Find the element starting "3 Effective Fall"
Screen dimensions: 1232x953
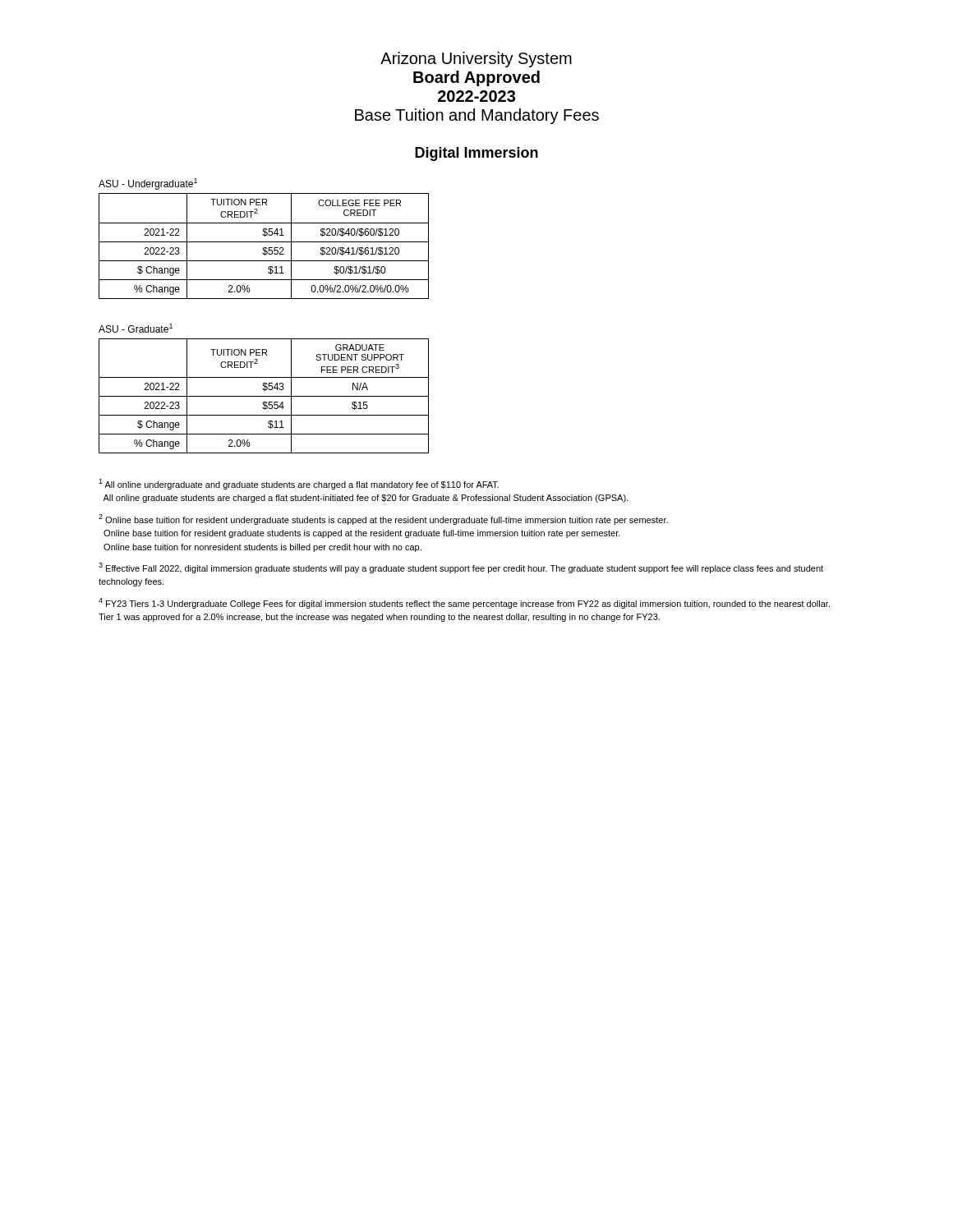click(461, 574)
